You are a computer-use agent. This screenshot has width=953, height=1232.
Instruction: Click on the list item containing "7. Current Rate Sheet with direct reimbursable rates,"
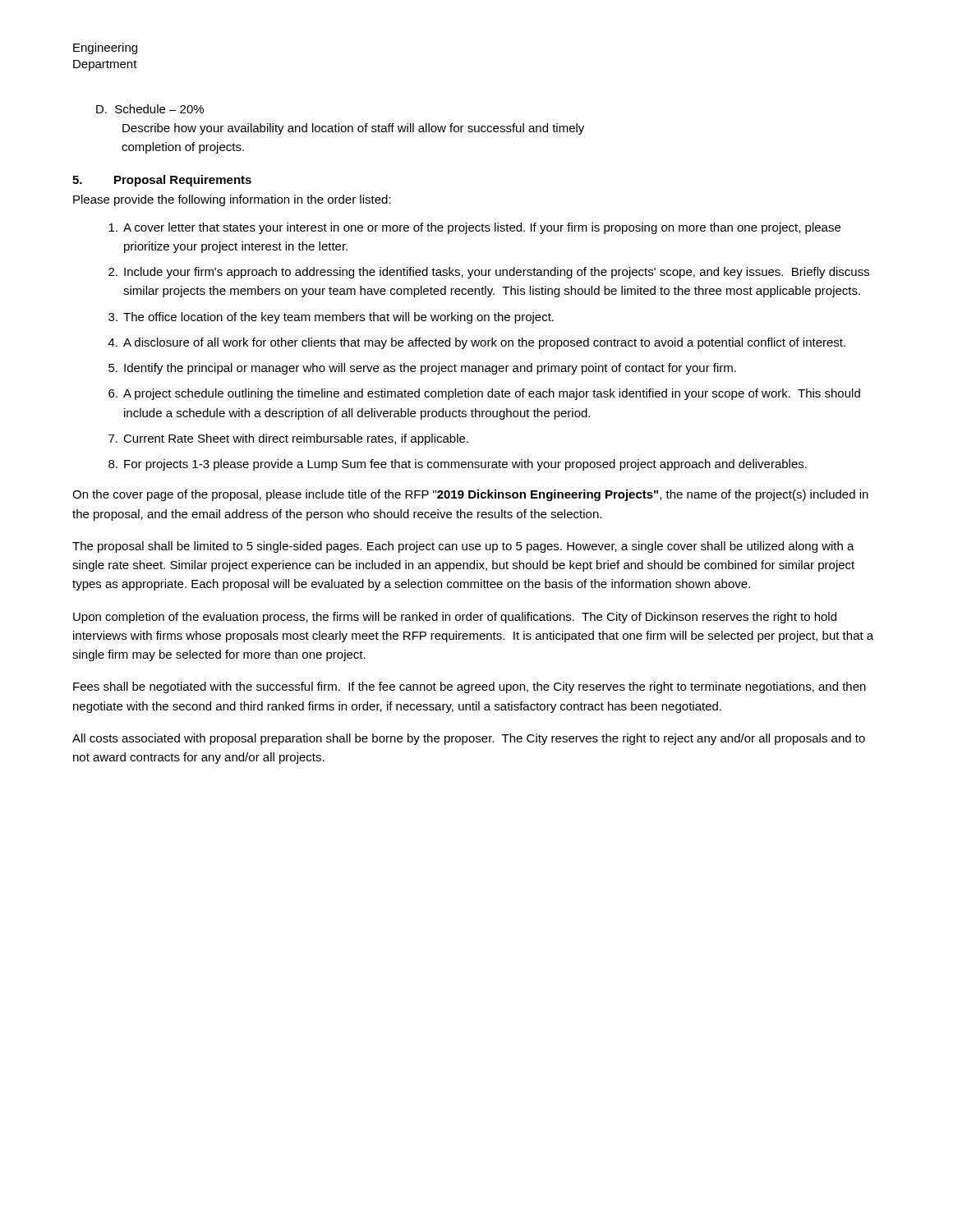click(271, 438)
